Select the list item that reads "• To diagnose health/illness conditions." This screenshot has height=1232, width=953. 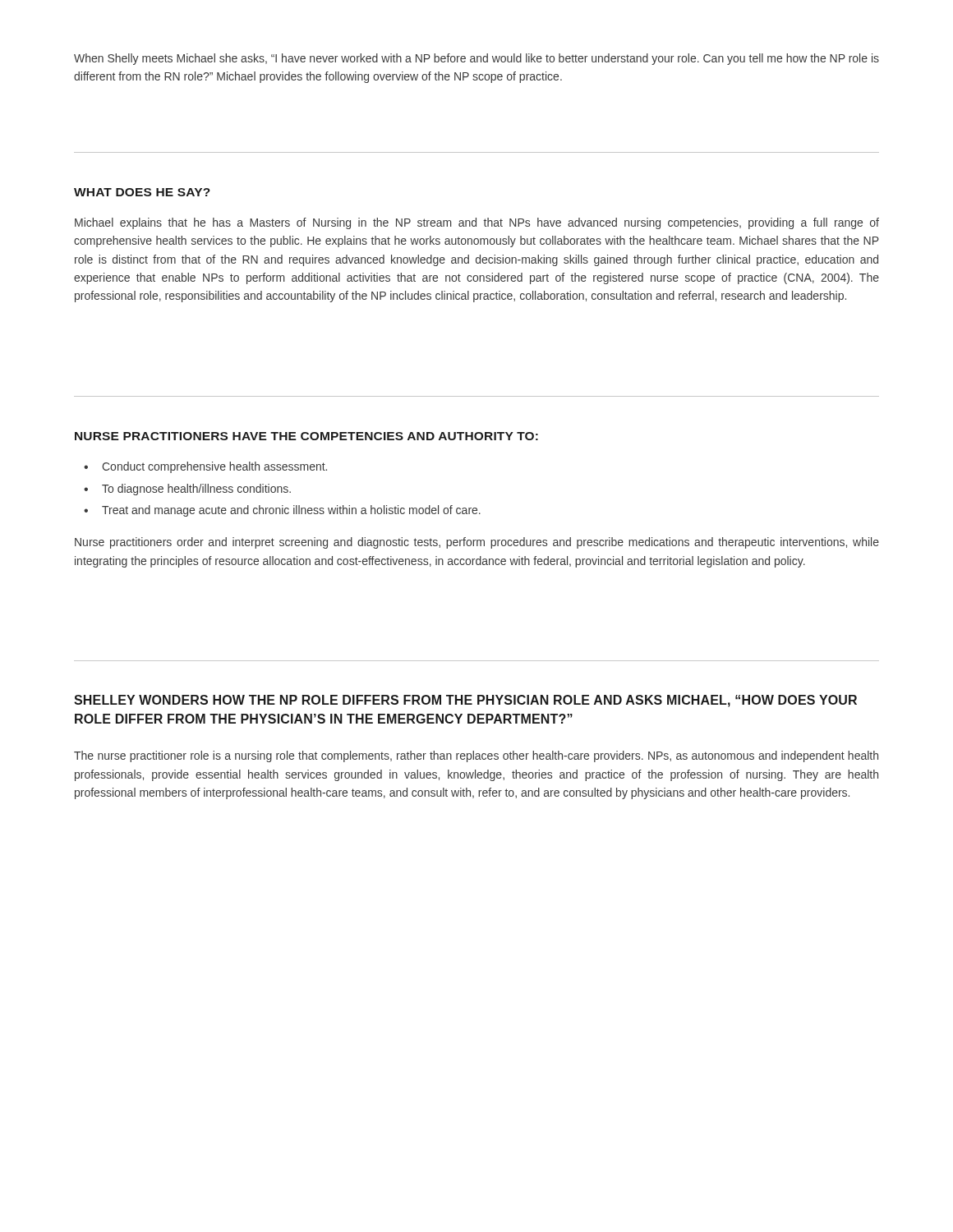click(x=187, y=490)
